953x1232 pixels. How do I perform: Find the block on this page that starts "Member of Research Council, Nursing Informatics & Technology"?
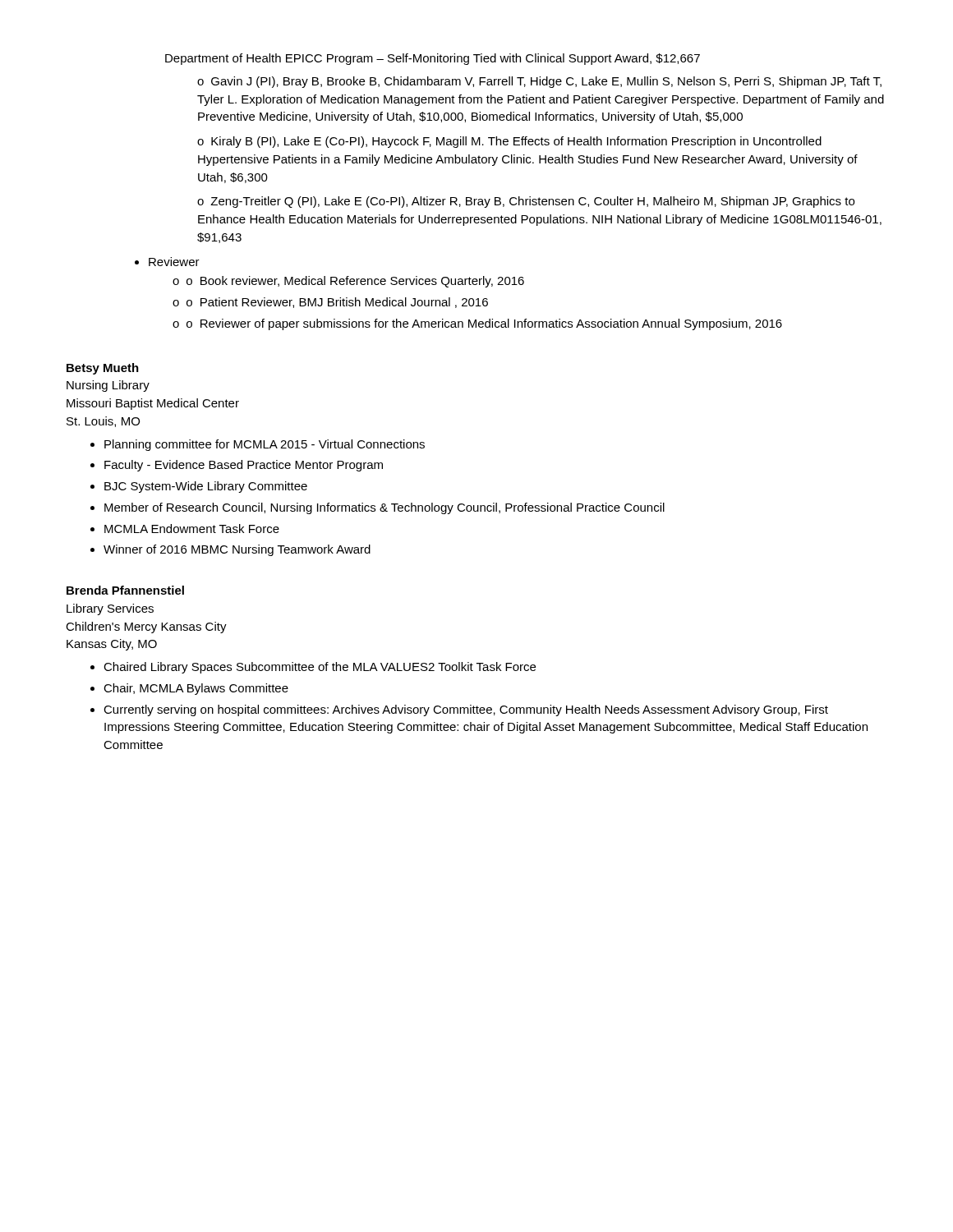pos(384,507)
